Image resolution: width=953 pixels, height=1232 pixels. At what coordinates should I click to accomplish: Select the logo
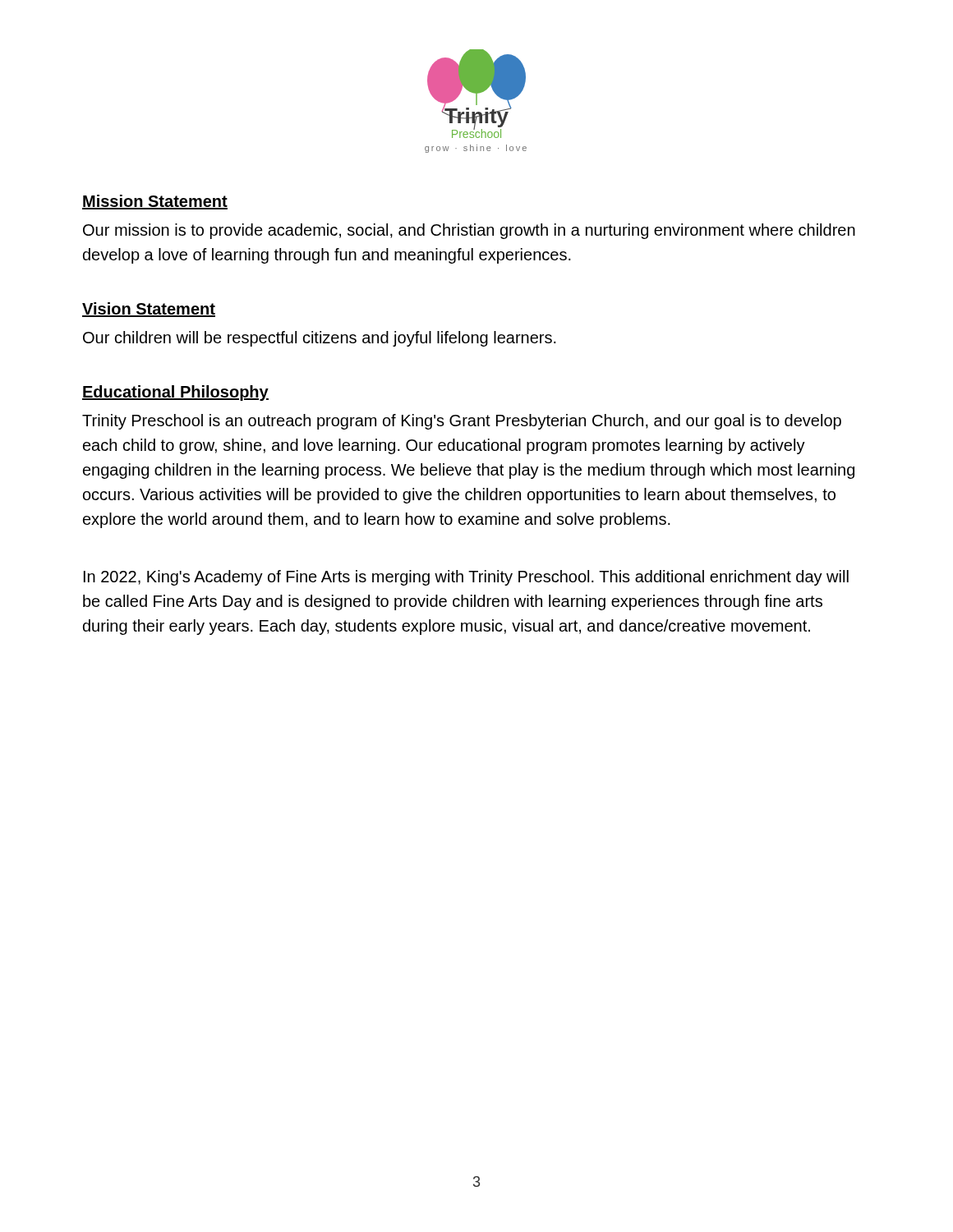pos(476,104)
